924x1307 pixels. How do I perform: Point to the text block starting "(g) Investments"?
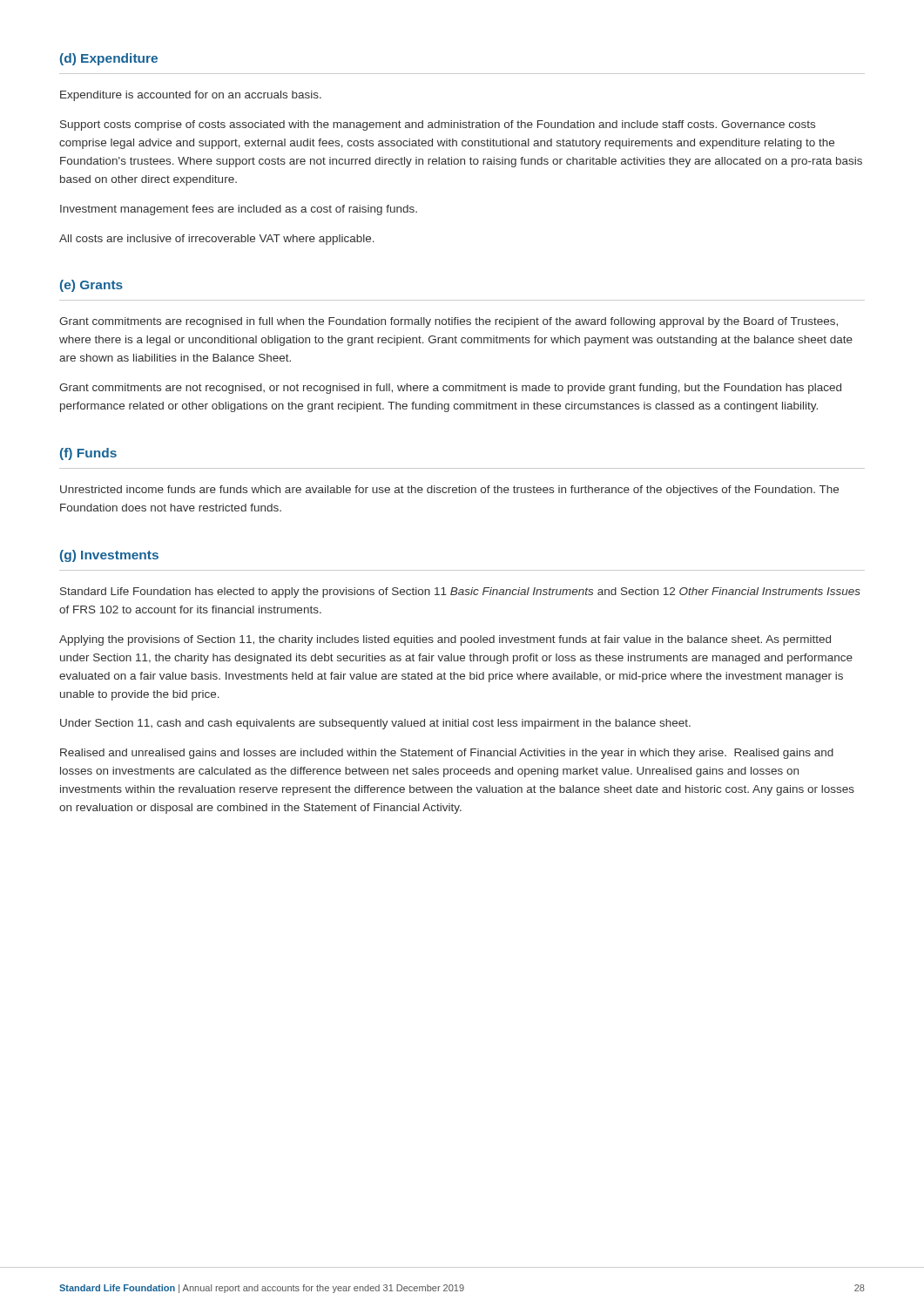pyautogui.click(x=109, y=554)
